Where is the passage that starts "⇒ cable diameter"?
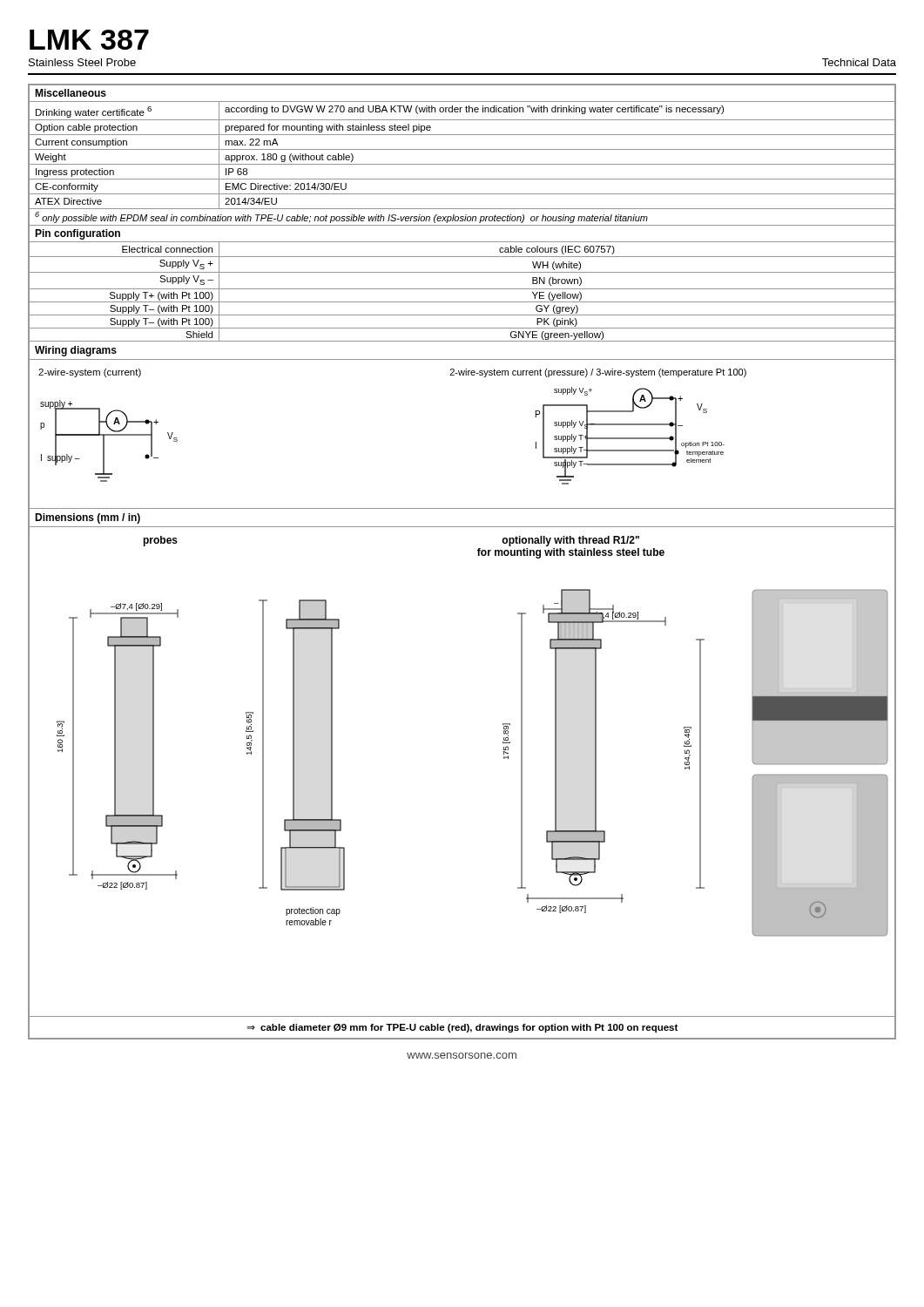The image size is (924, 1307). click(462, 1027)
